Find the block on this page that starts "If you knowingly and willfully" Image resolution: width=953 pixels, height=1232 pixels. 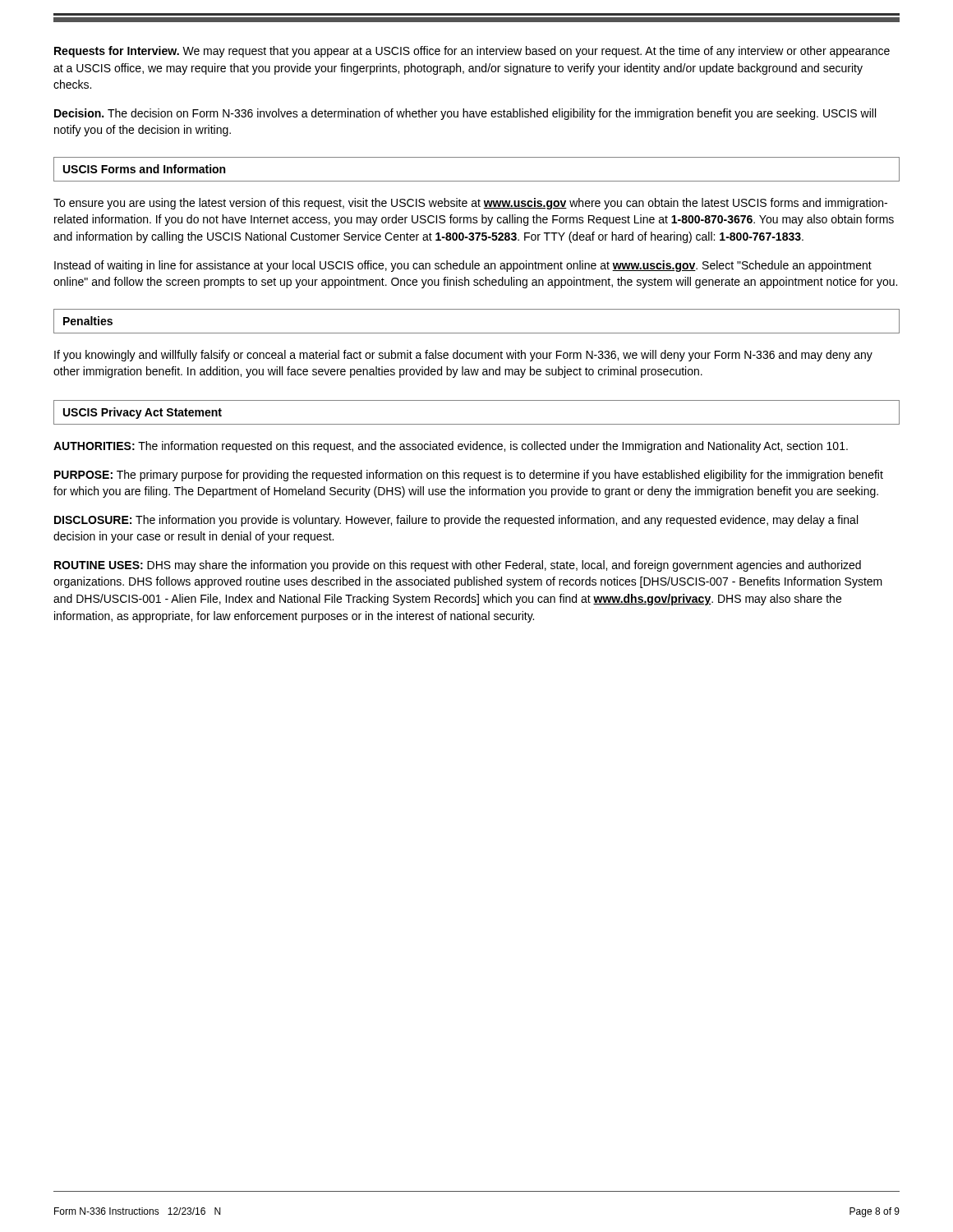(463, 363)
